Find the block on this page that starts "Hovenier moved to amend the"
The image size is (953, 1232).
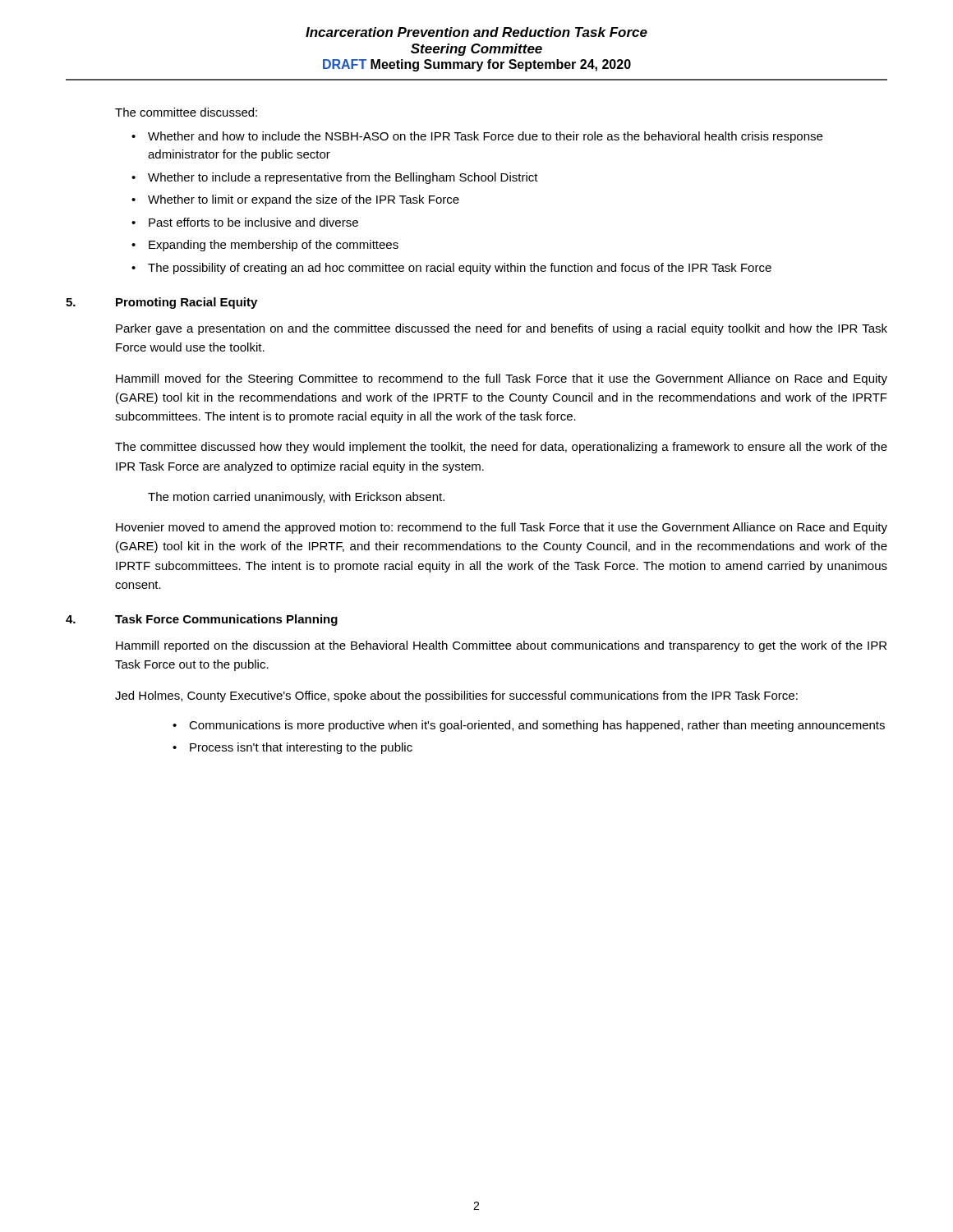coord(501,556)
